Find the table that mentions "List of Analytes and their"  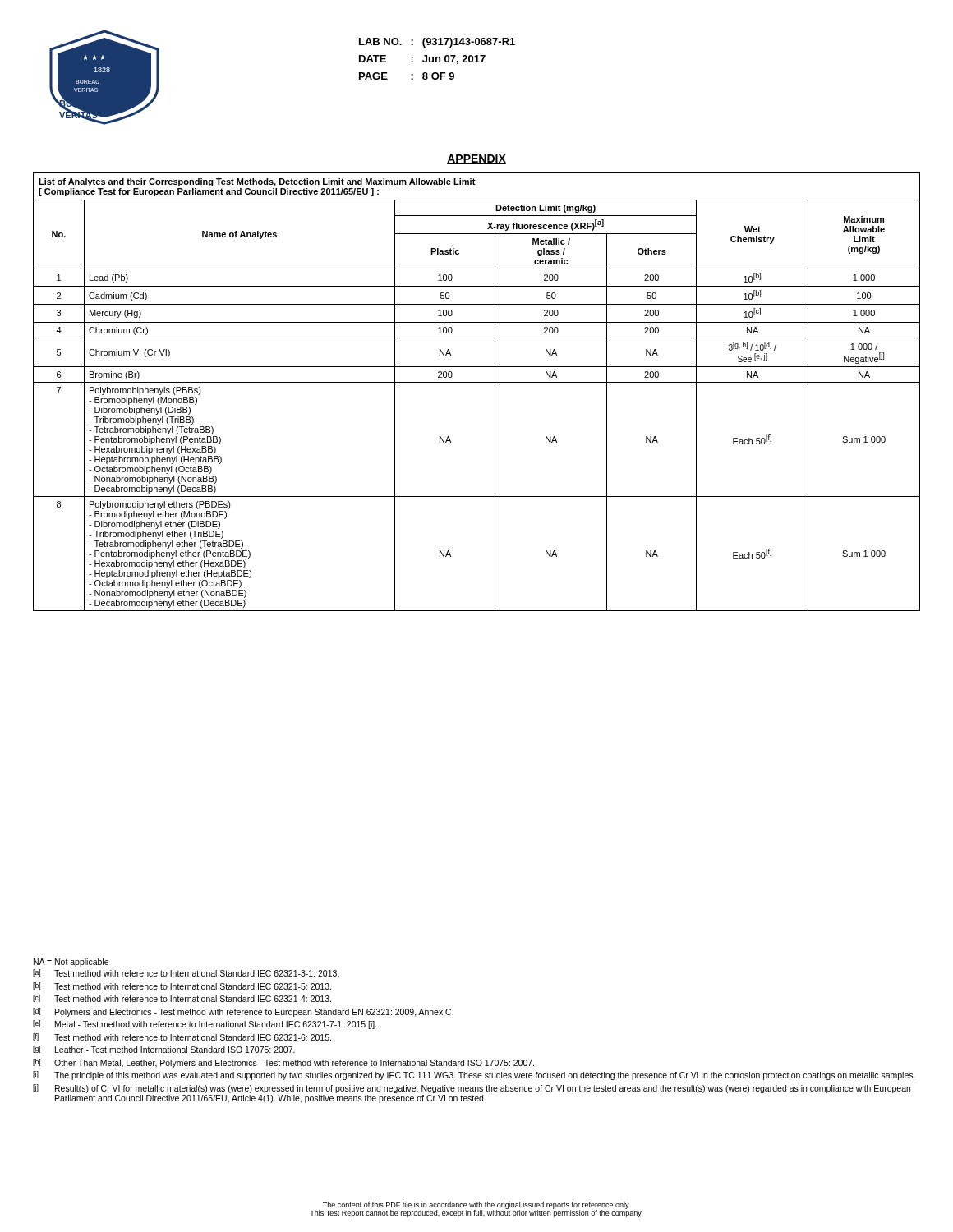(476, 392)
